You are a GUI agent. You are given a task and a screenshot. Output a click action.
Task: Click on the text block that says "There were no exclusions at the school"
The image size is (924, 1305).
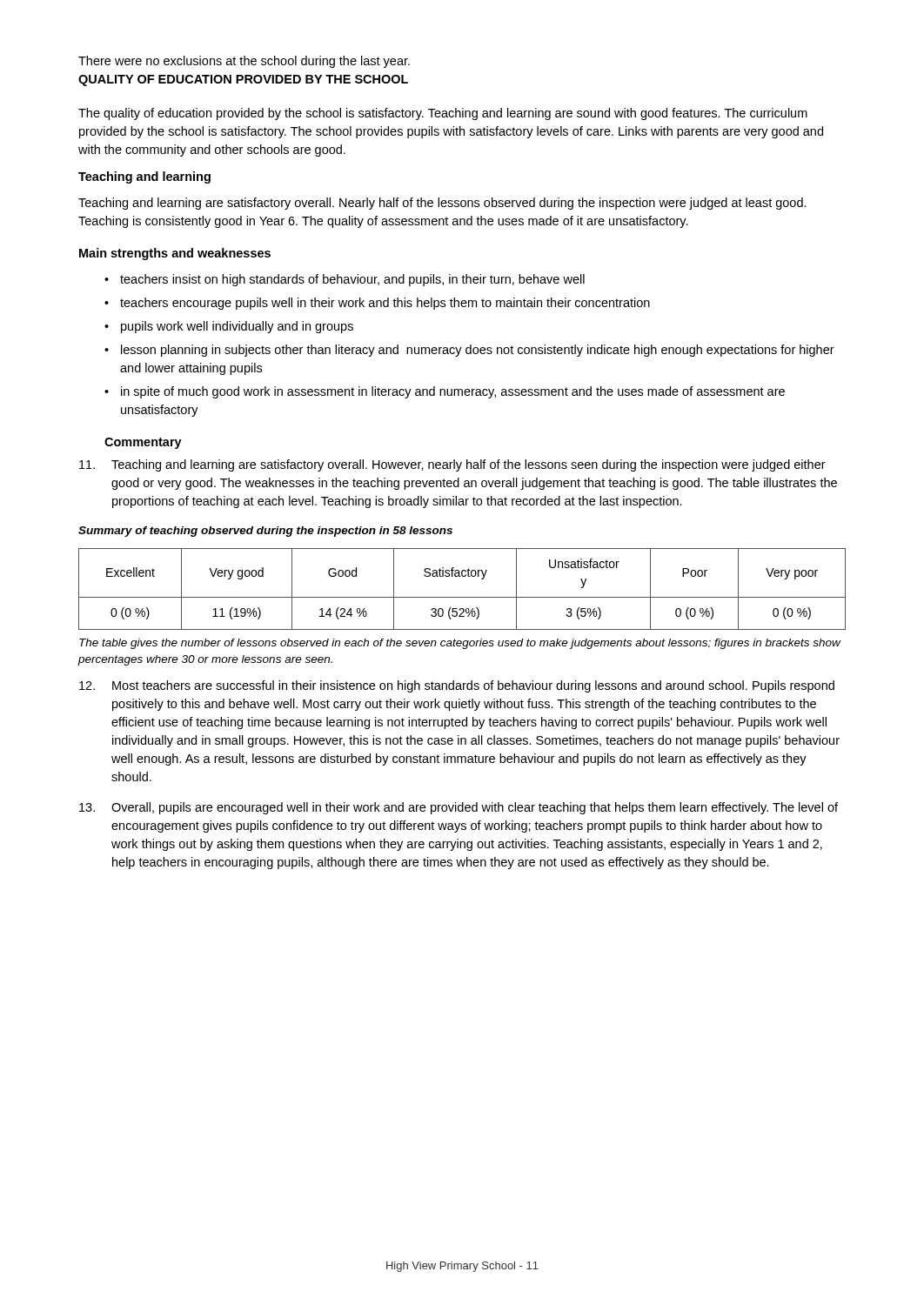244,62
